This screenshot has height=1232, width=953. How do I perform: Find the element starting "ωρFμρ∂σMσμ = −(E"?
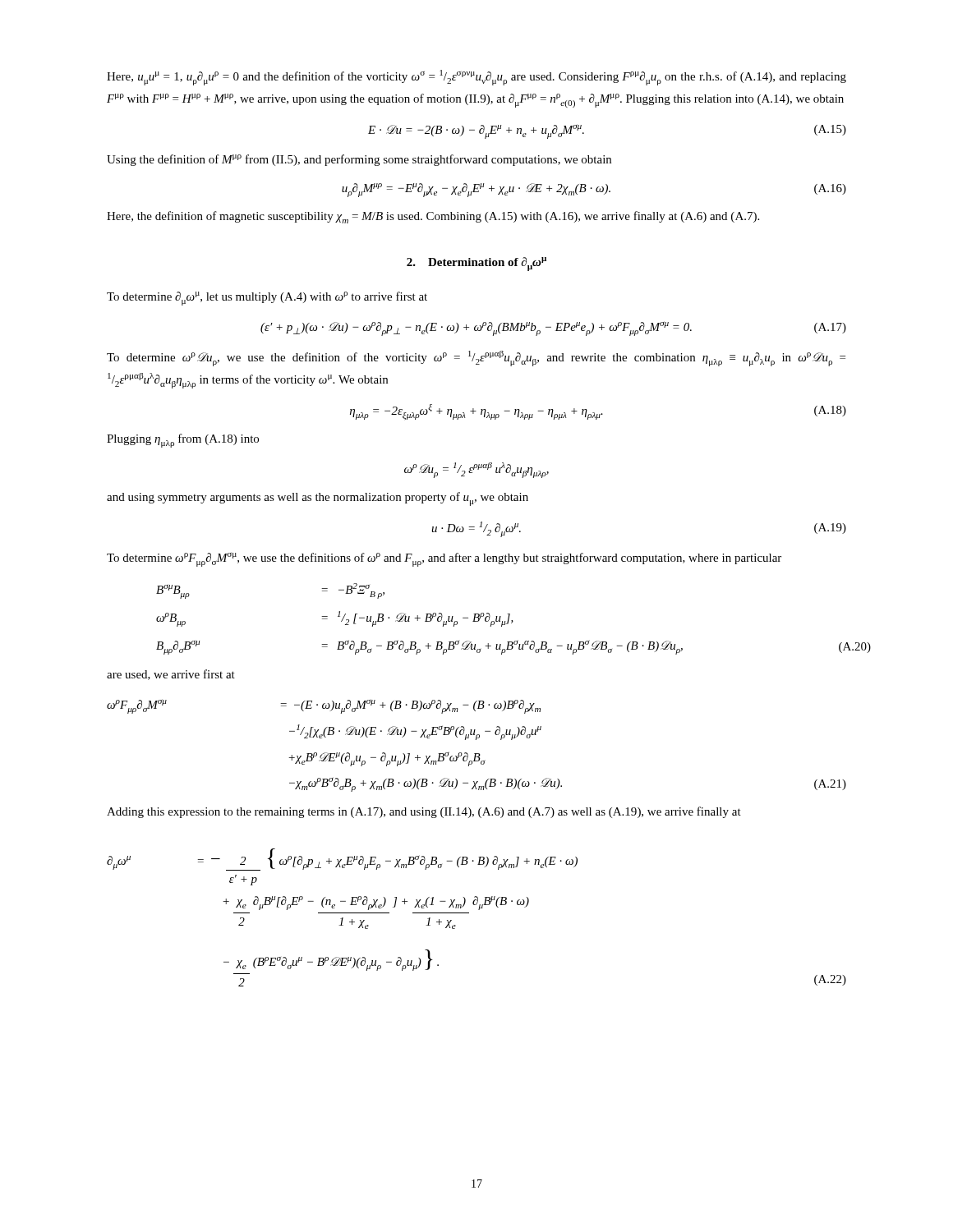tap(476, 744)
